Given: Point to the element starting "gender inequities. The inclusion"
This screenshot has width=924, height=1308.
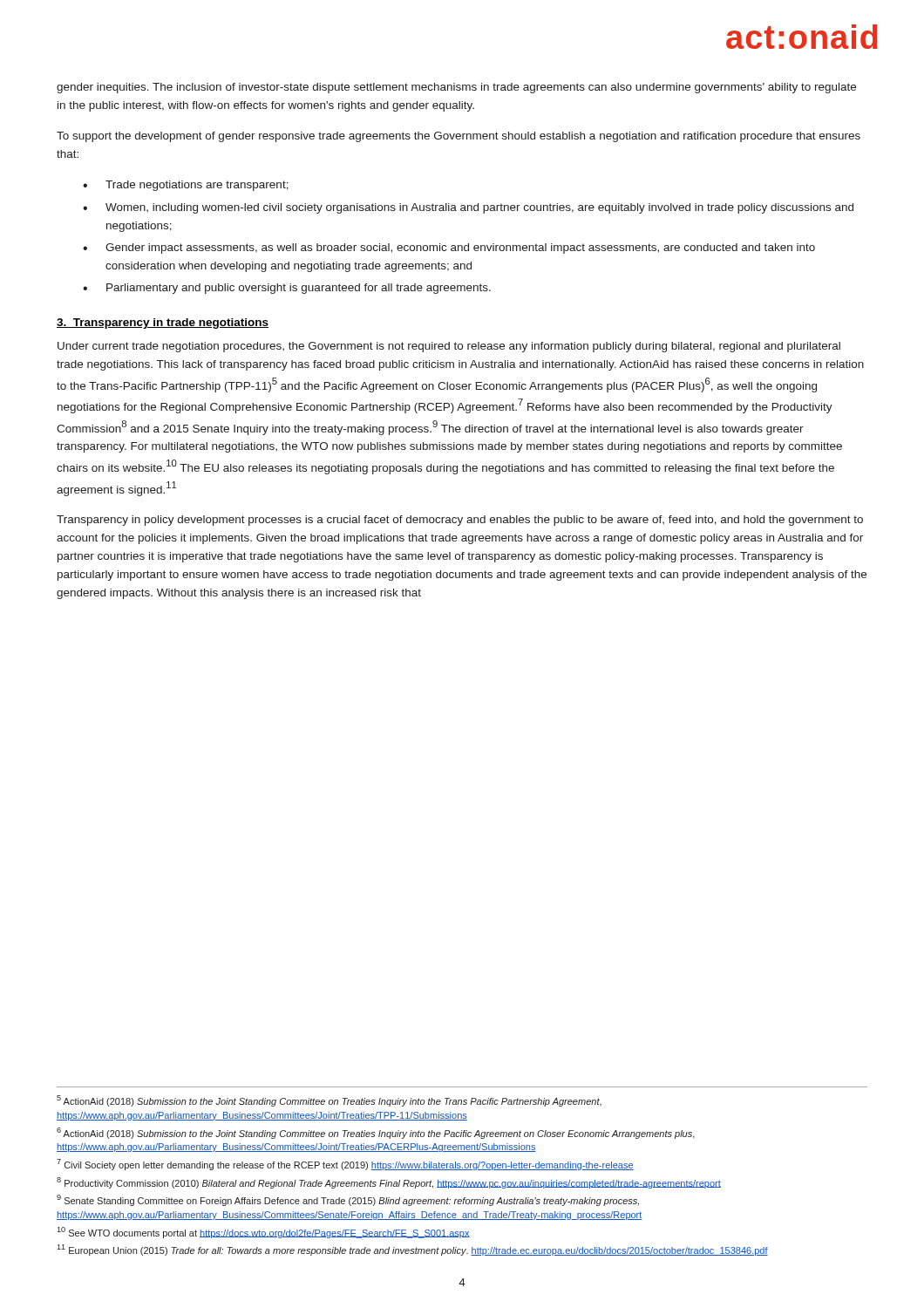Looking at the screenshot, I should point(457,96).
